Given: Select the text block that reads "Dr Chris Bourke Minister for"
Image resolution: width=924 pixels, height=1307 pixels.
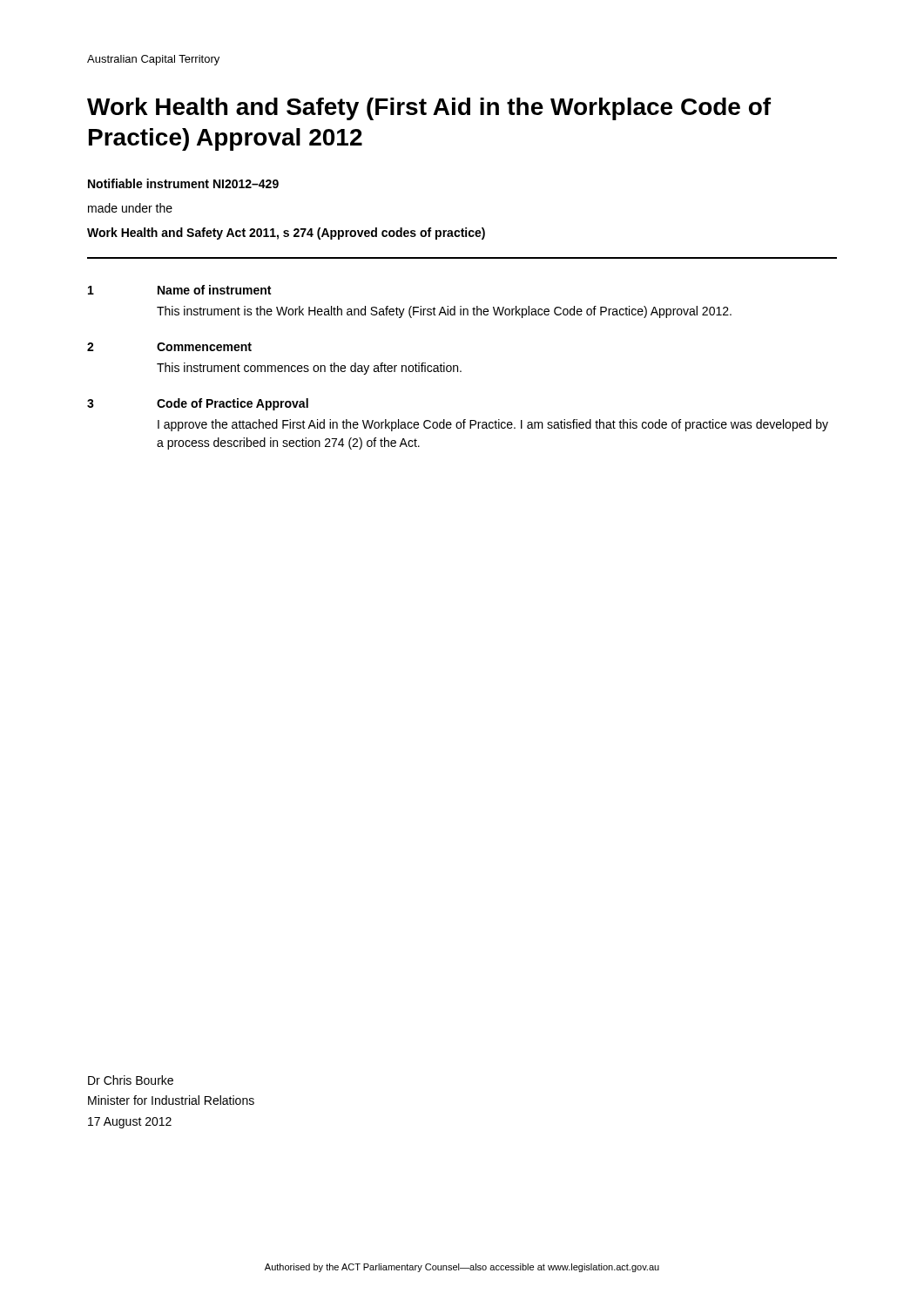Looking at the screenshot, I should point(171,1101).
